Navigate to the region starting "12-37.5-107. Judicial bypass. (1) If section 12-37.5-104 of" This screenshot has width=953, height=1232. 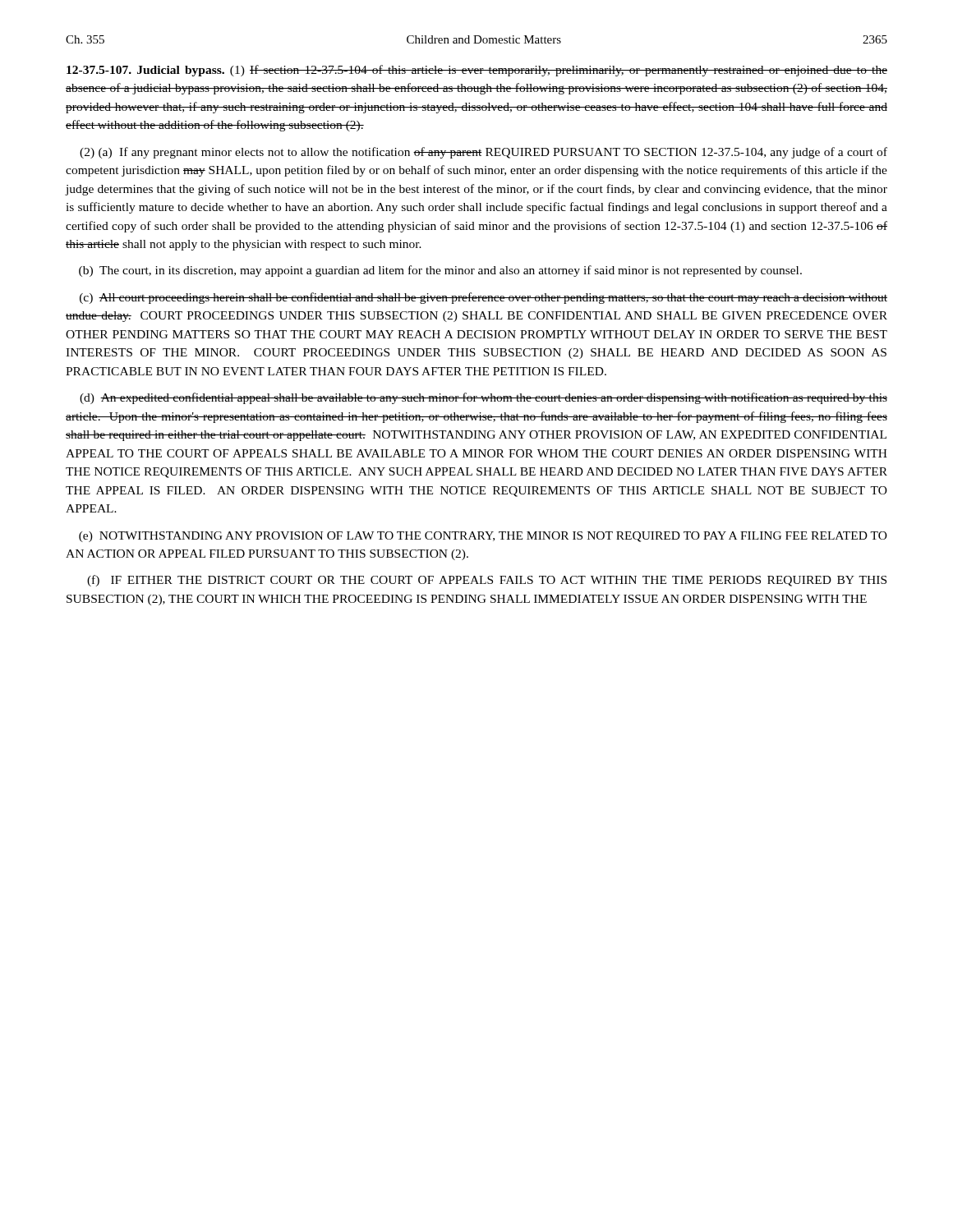point(476,98)
